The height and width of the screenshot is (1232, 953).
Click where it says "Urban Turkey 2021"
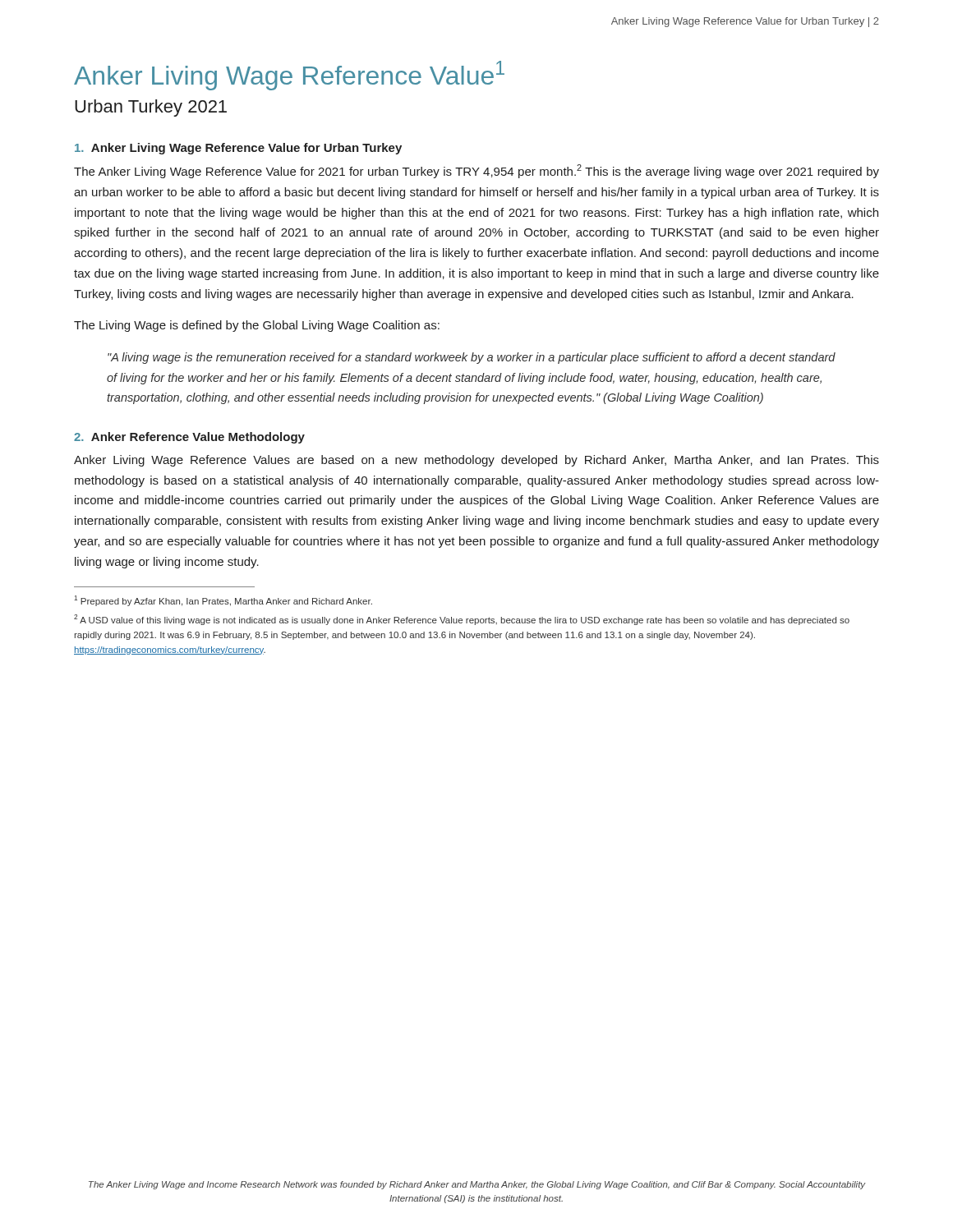click(151, 106)
